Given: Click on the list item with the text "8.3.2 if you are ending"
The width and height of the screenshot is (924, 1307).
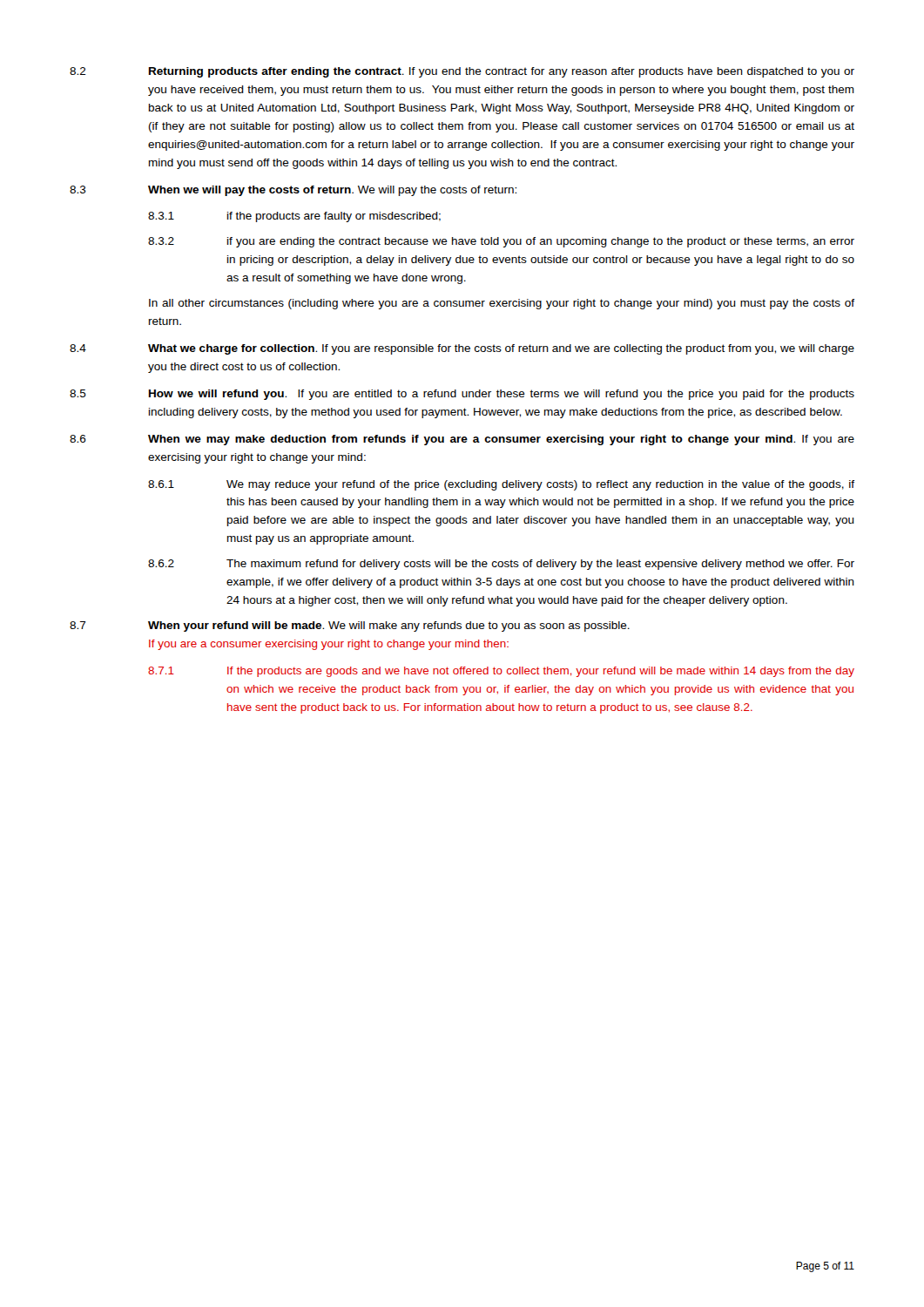Looking at the screenshot, I should [501, 260].
